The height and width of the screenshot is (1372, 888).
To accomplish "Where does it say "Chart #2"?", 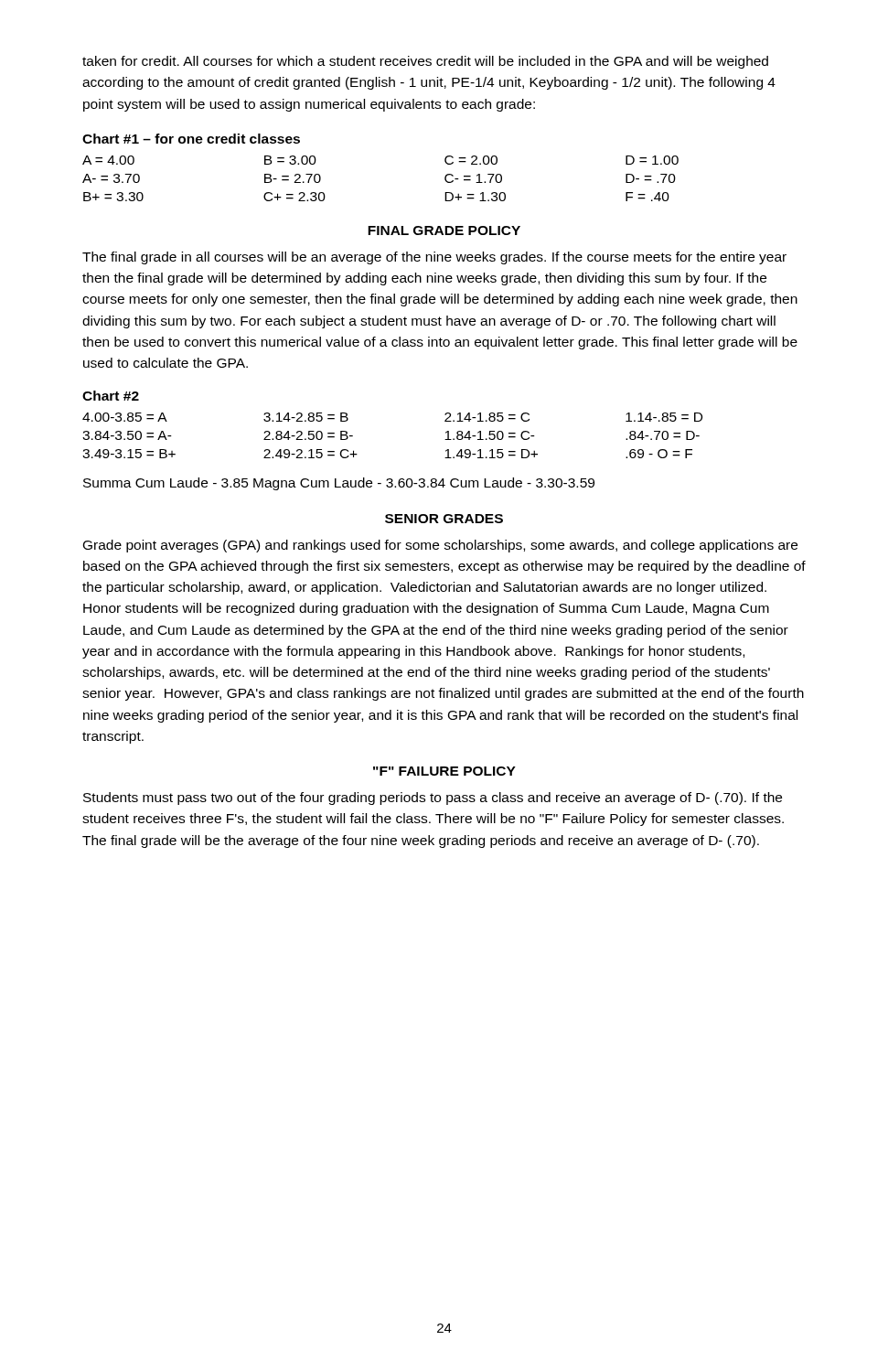I will point(111,396).
